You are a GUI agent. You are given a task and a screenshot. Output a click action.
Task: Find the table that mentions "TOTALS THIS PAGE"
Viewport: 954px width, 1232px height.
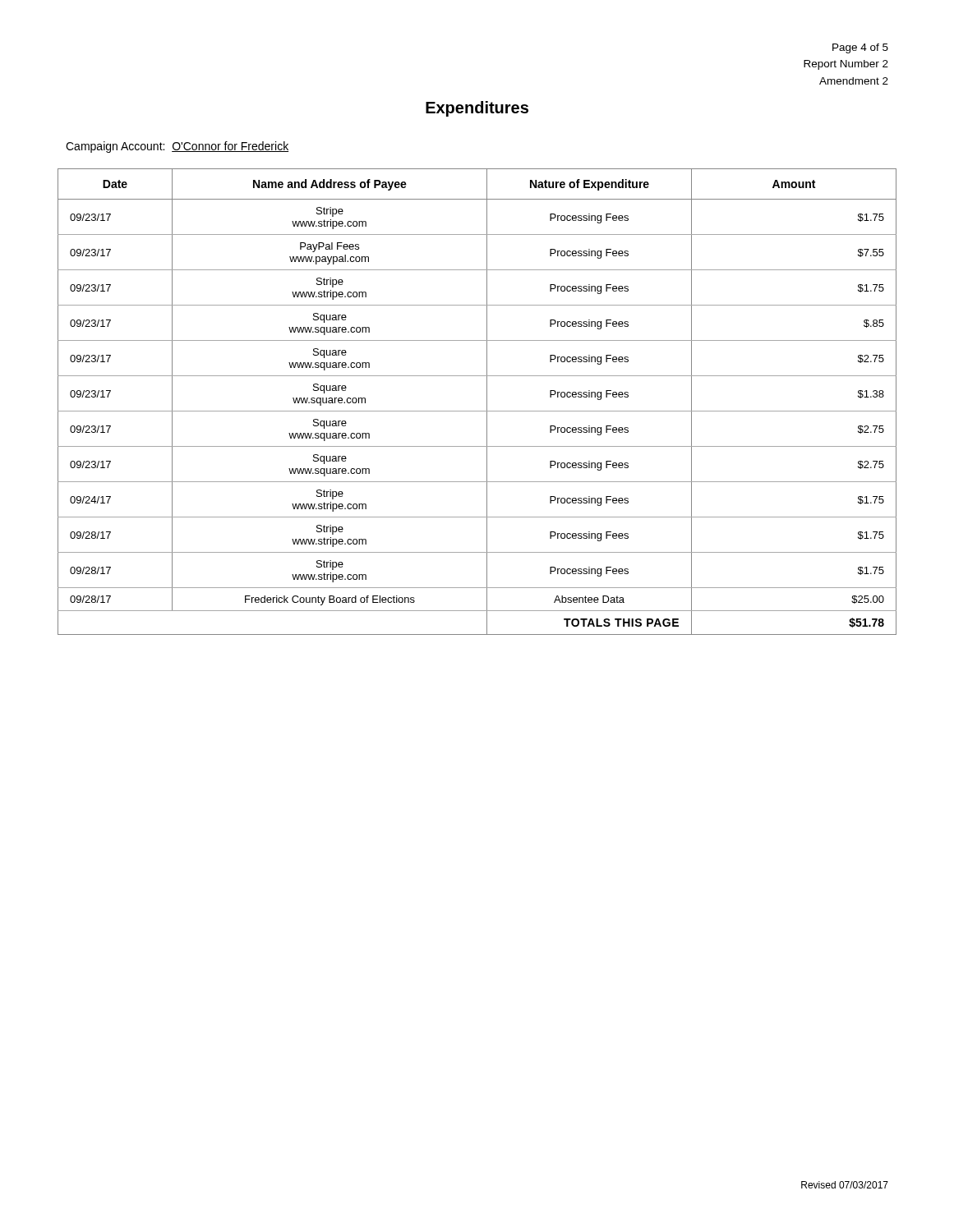[477, 402]
